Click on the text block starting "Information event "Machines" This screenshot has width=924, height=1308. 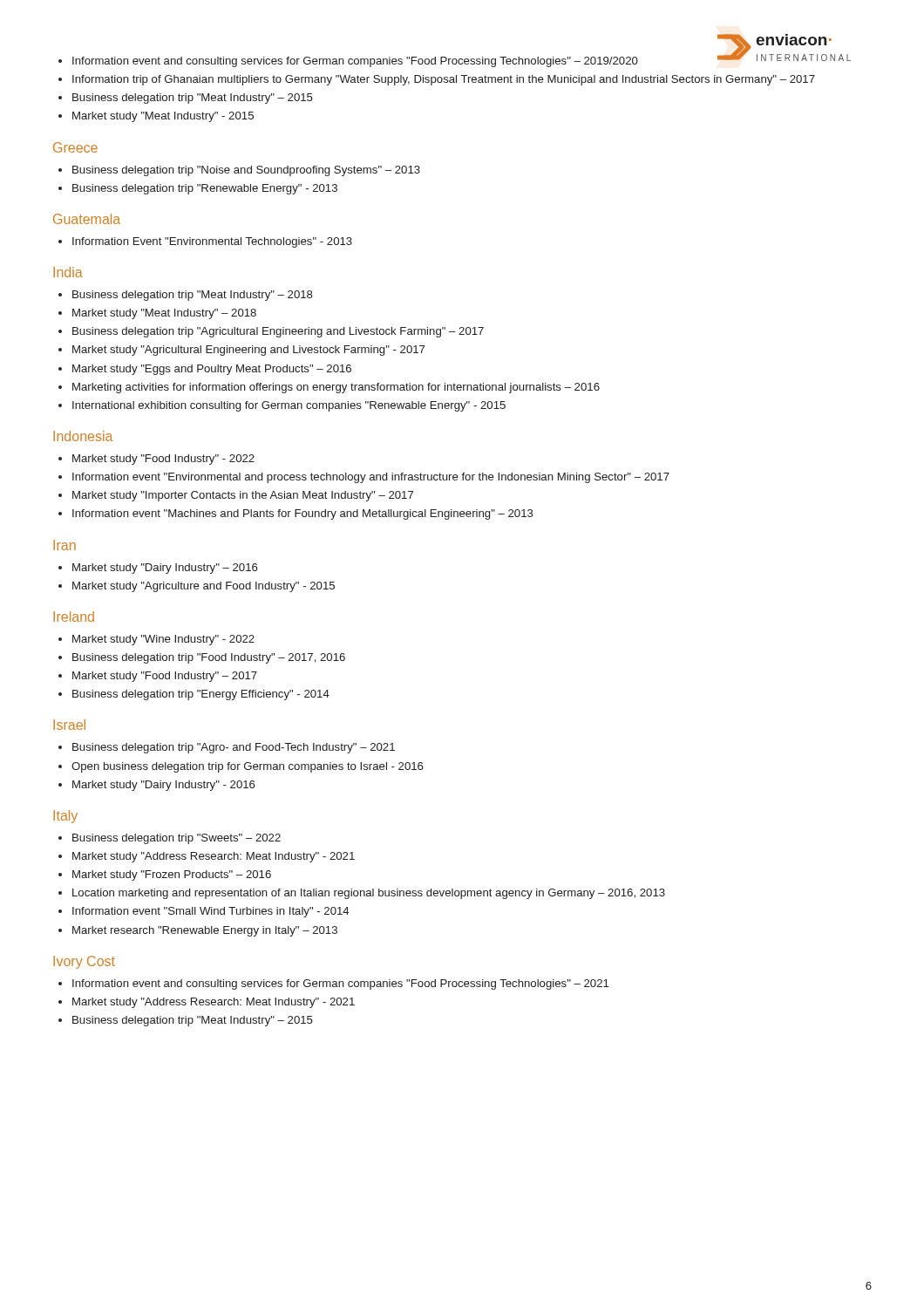[x=302, y=514]
